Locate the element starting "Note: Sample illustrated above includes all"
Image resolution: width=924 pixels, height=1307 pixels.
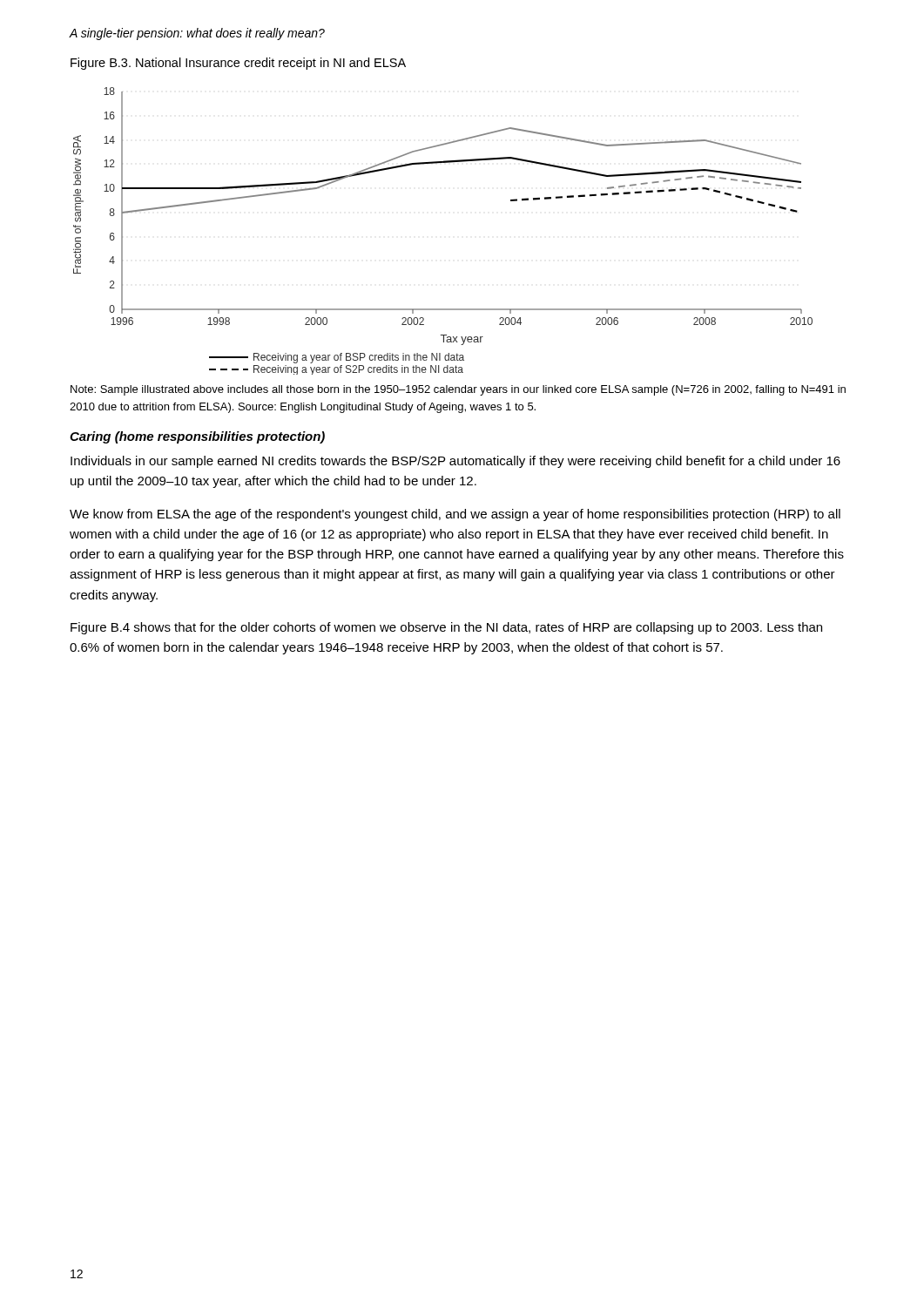pos(458,398)
